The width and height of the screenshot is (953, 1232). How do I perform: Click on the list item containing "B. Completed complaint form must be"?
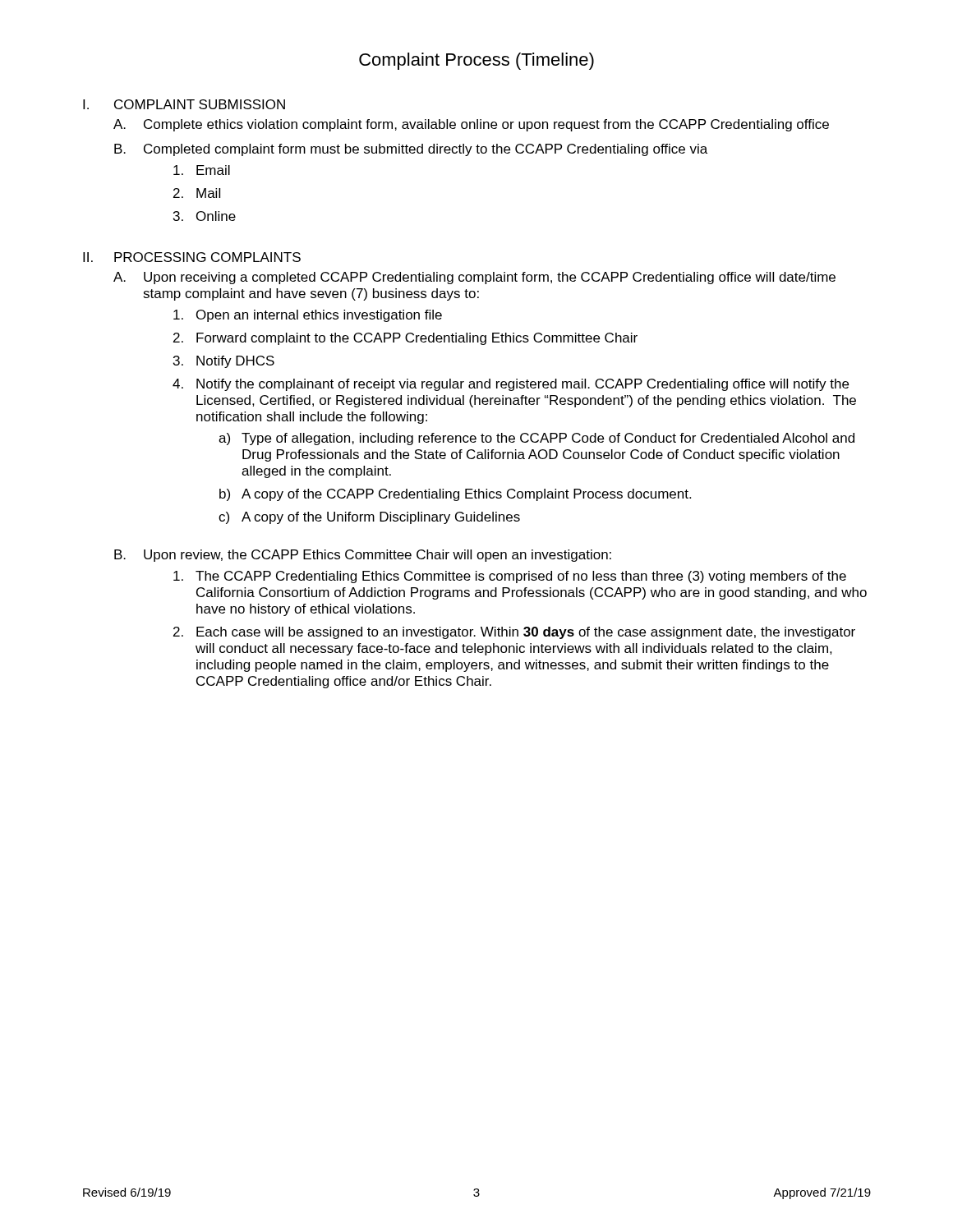[x=411, y=150]
